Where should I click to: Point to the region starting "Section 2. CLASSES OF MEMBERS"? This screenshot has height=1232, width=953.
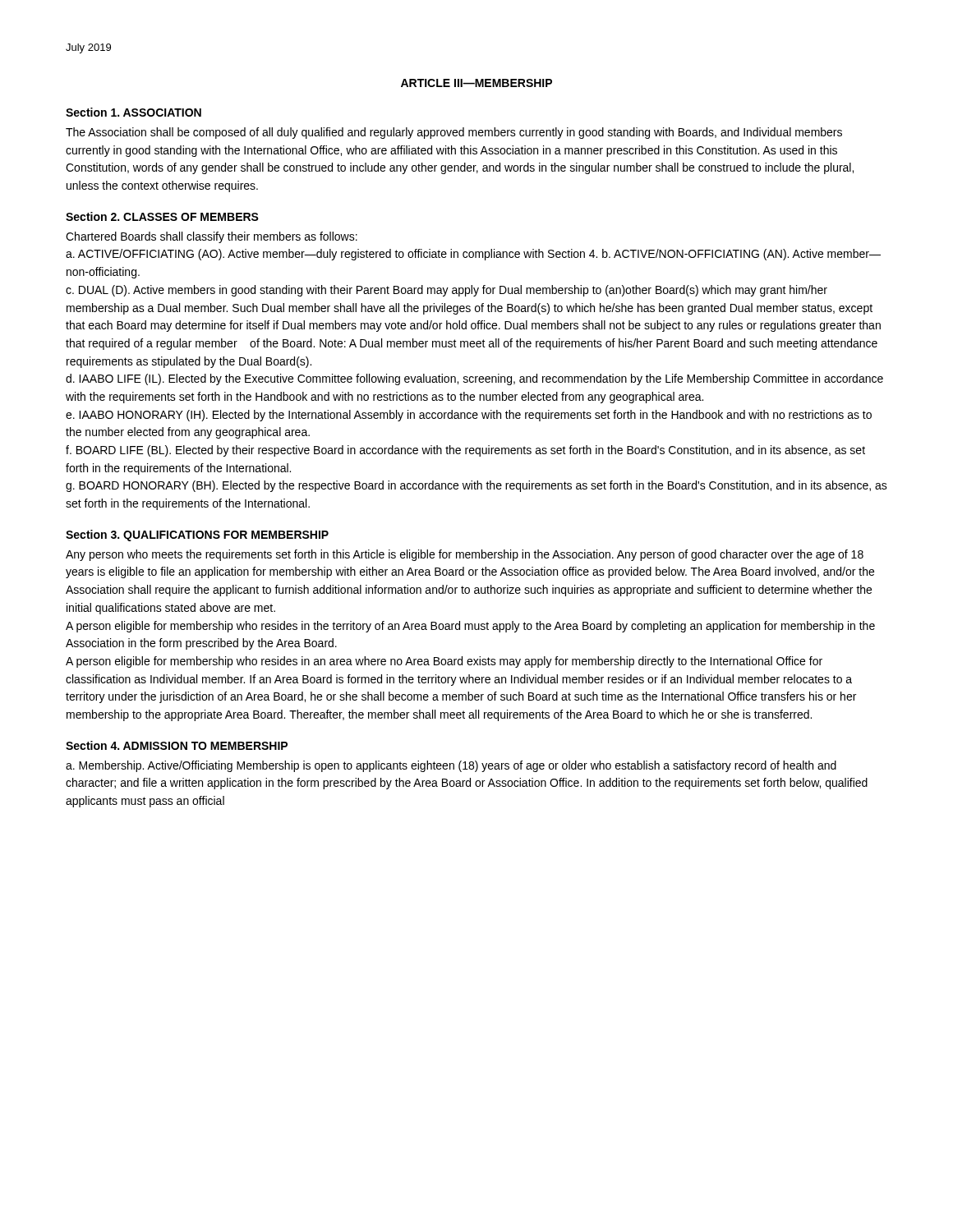pyautogui.click(x=162, y=217)
